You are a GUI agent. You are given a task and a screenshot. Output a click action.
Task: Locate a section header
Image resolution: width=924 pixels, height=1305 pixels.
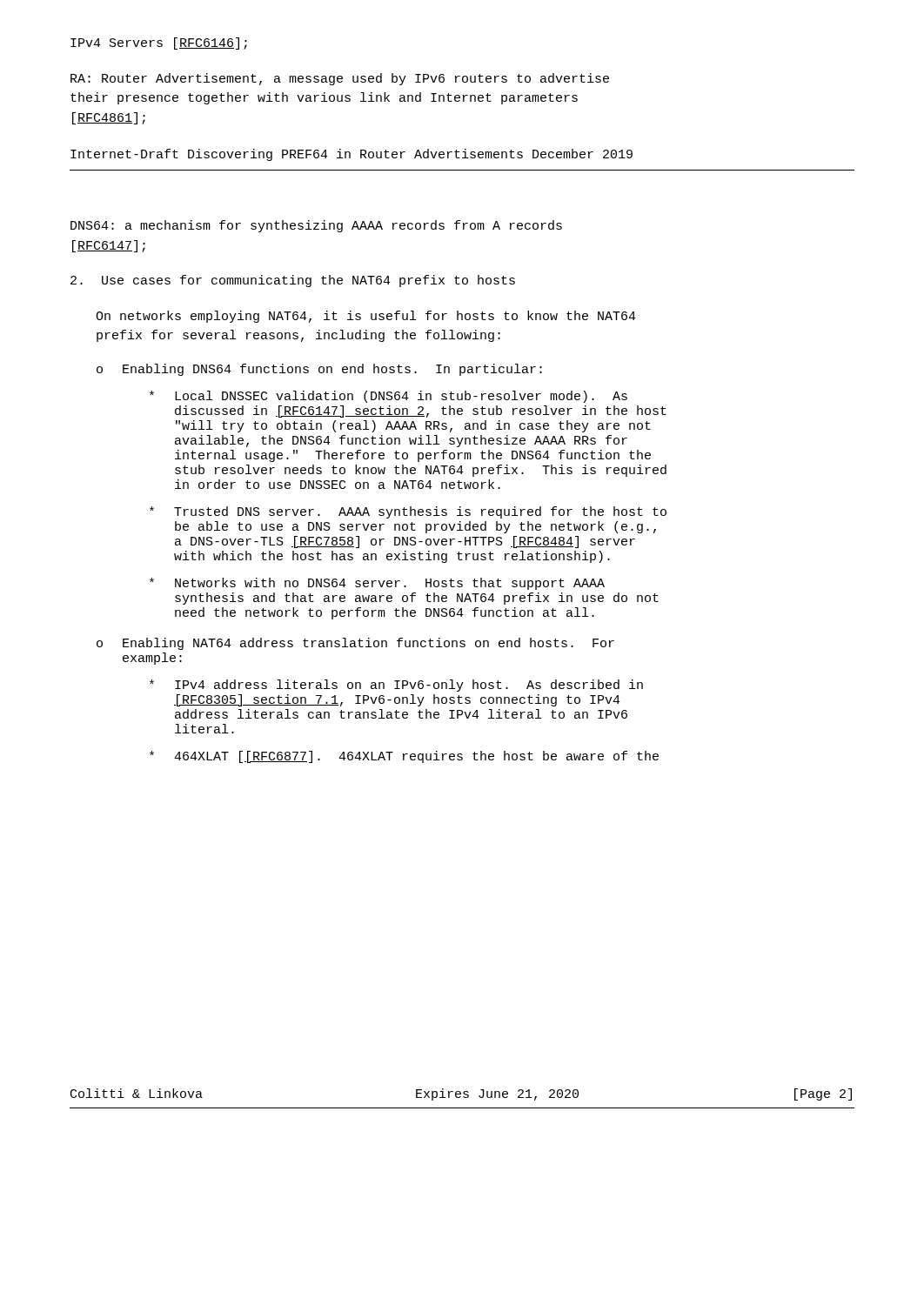click(293, 281)
